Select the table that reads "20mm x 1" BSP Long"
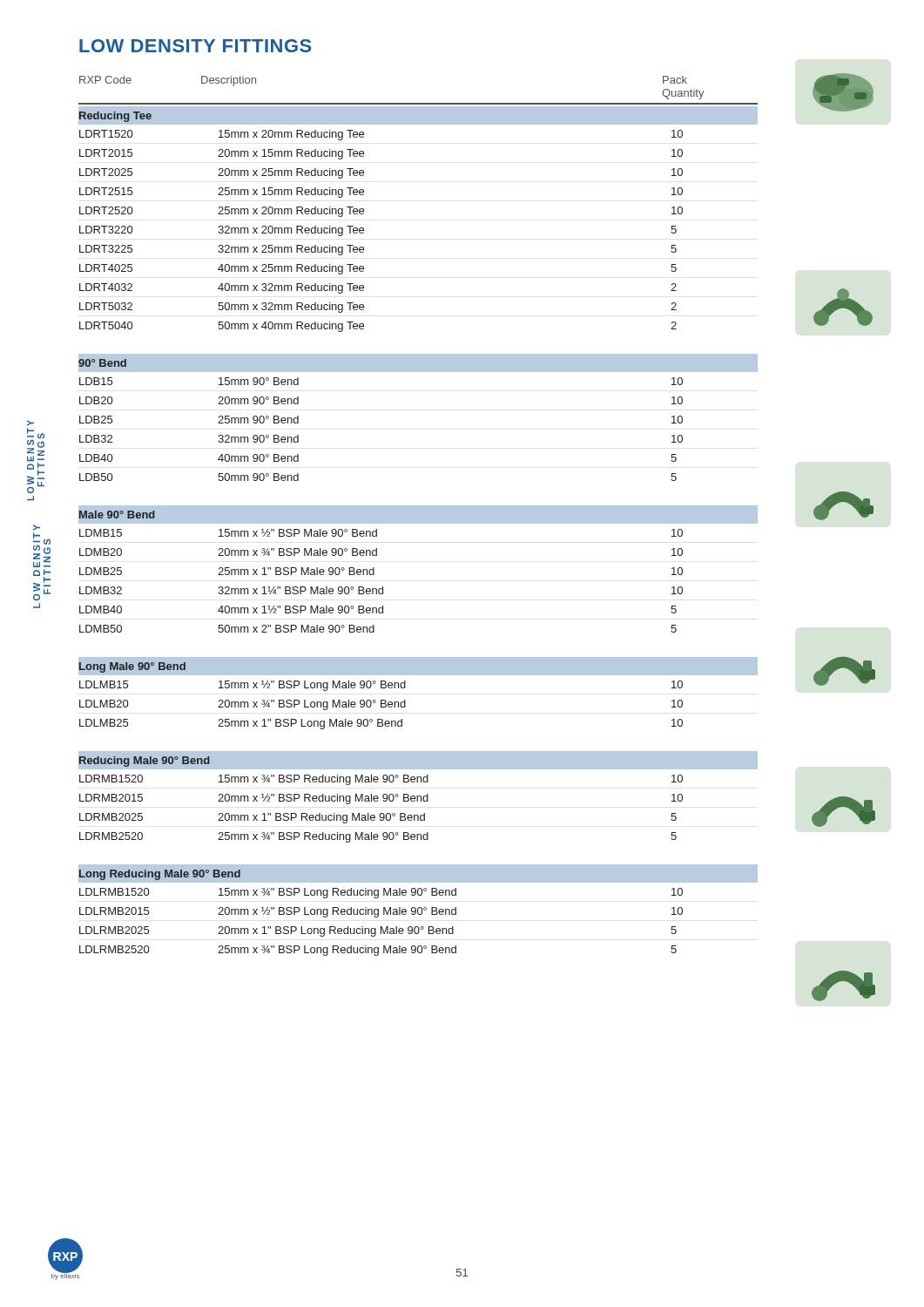 pos(418,911)
